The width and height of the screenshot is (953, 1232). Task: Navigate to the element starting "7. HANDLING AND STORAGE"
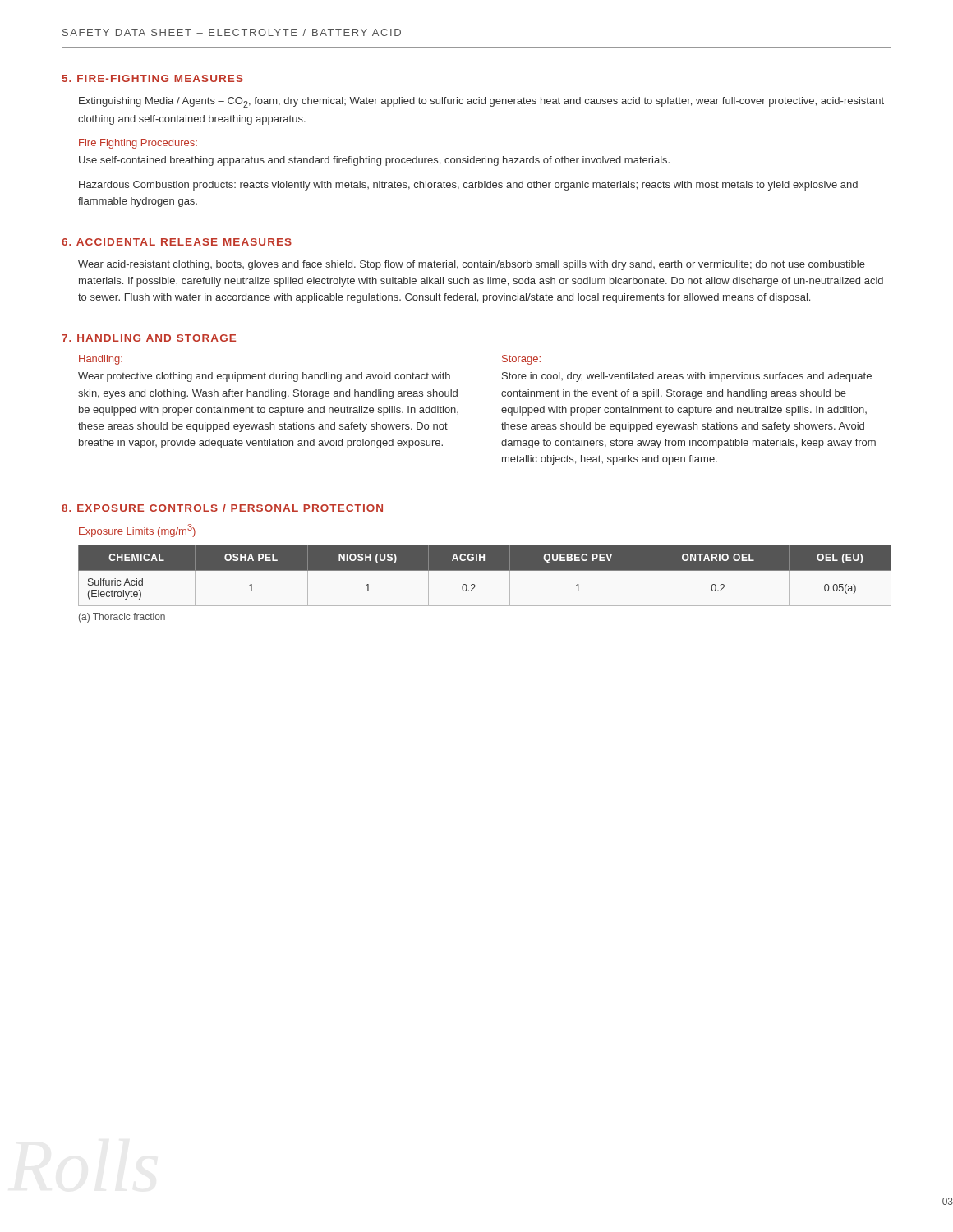[149, 338]
